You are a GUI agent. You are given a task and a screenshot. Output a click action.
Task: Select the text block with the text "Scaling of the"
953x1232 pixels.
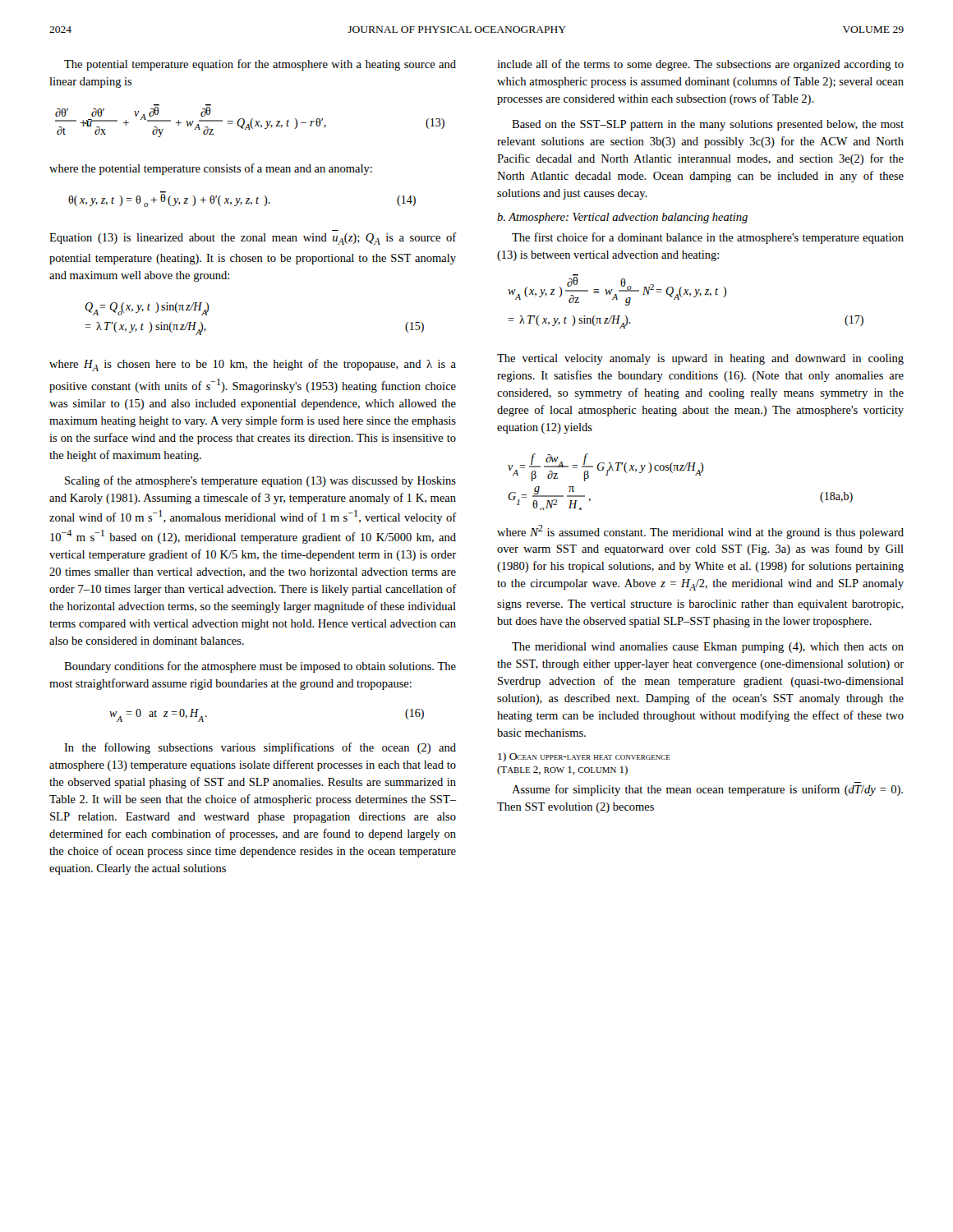point(253,561)
